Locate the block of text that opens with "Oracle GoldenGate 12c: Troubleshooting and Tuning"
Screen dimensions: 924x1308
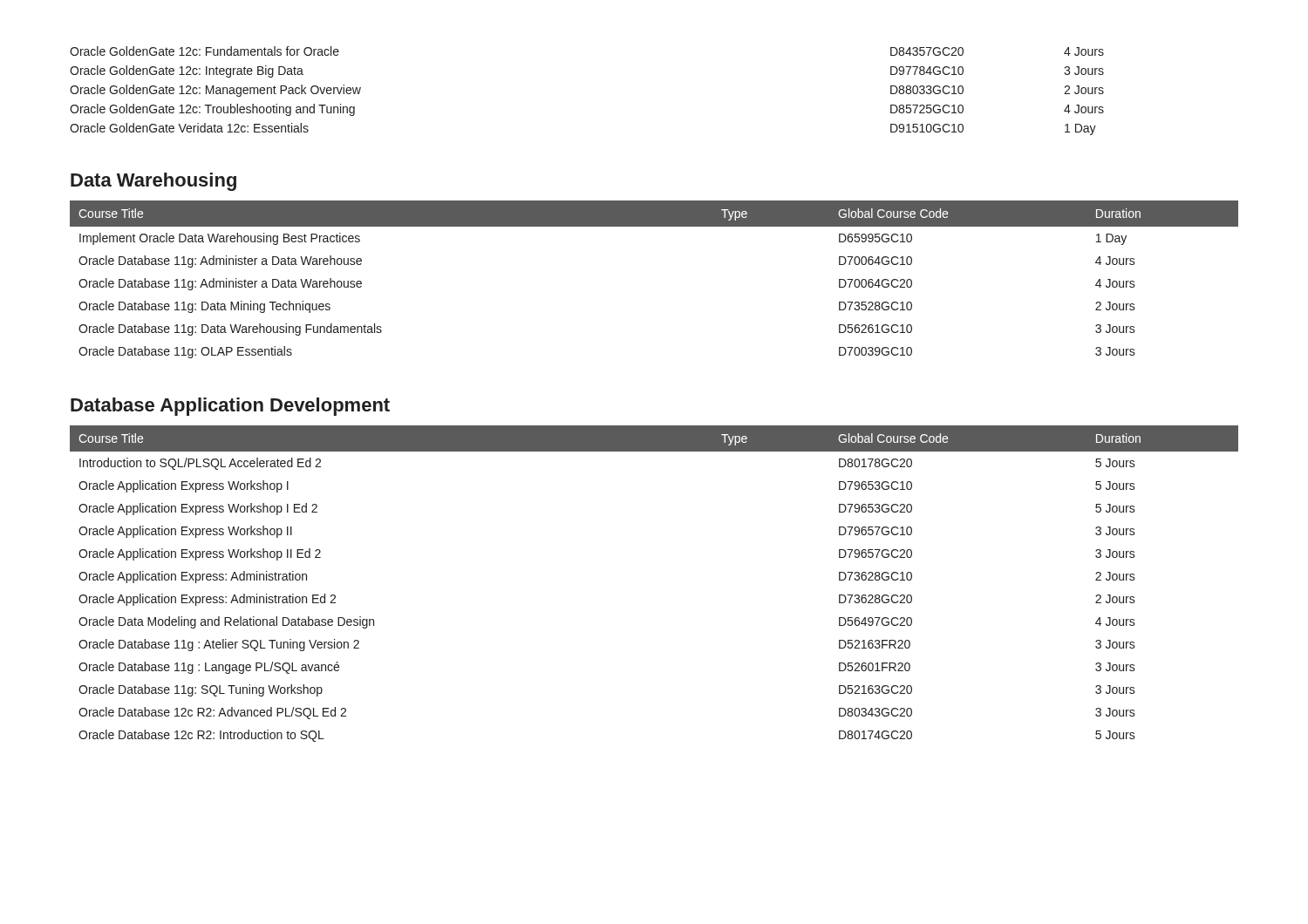[209, 109]
